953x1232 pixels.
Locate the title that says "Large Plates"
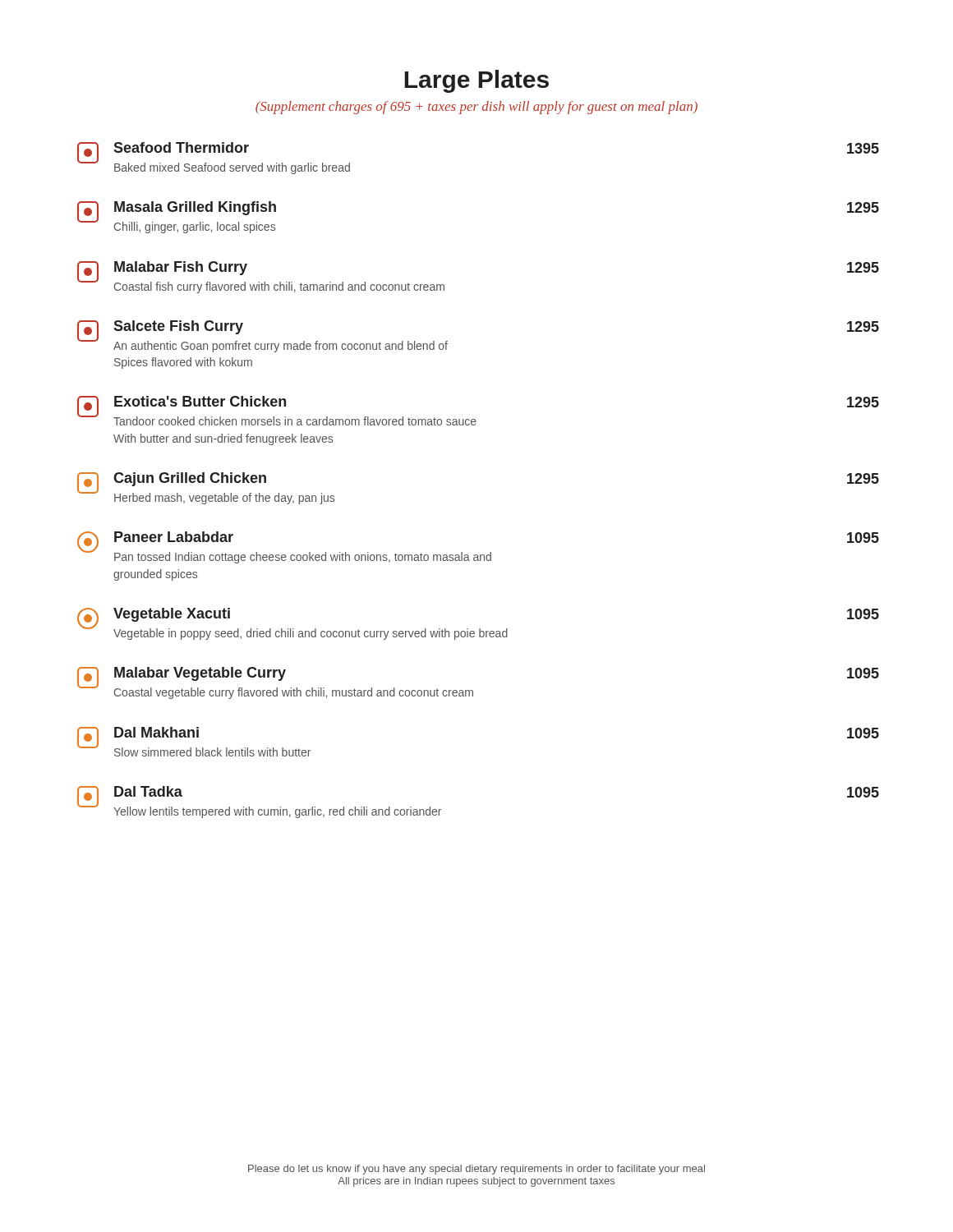pyautogui.click(x=476, y=80)
